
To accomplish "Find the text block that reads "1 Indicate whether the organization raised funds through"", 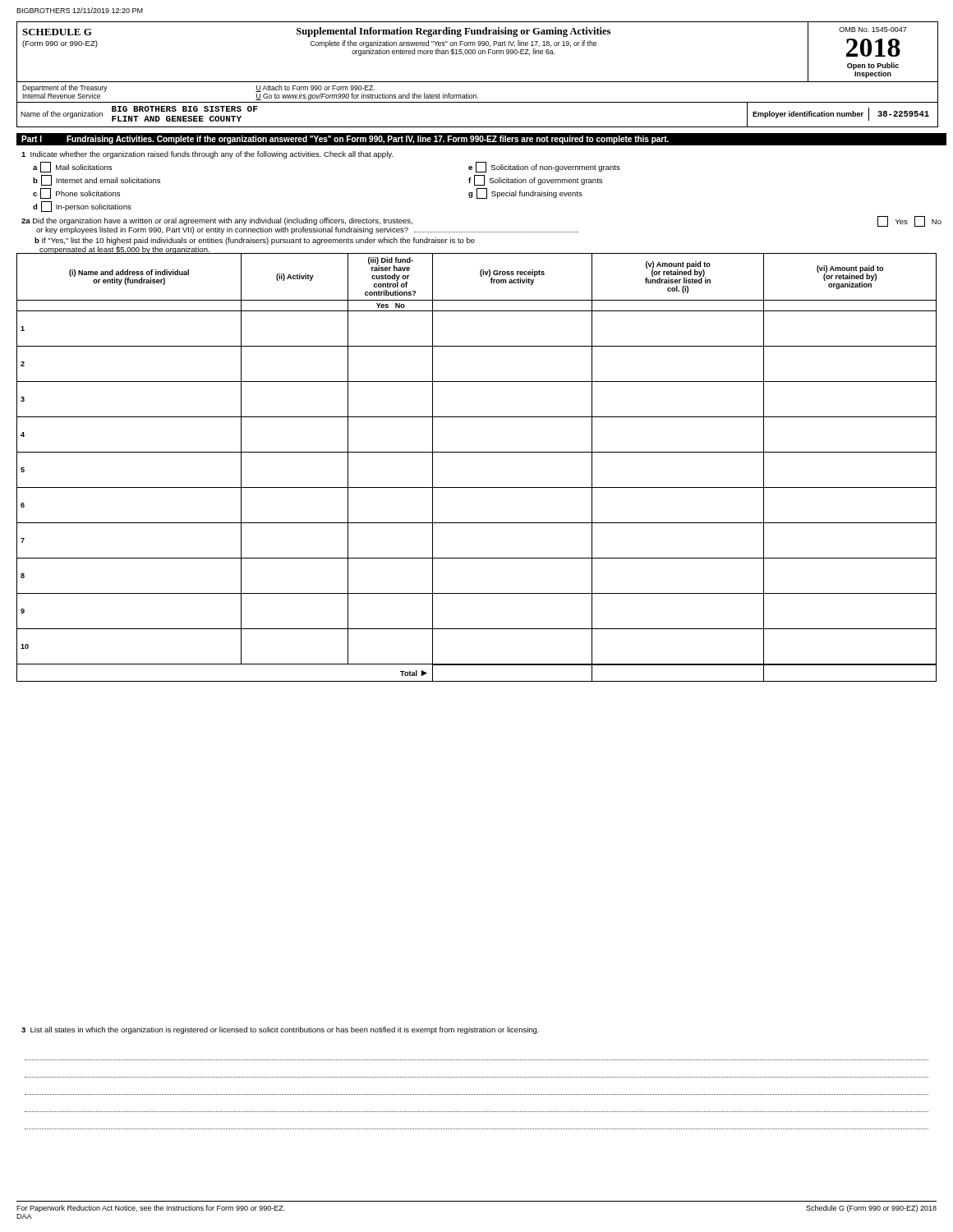I will point(207,154).
